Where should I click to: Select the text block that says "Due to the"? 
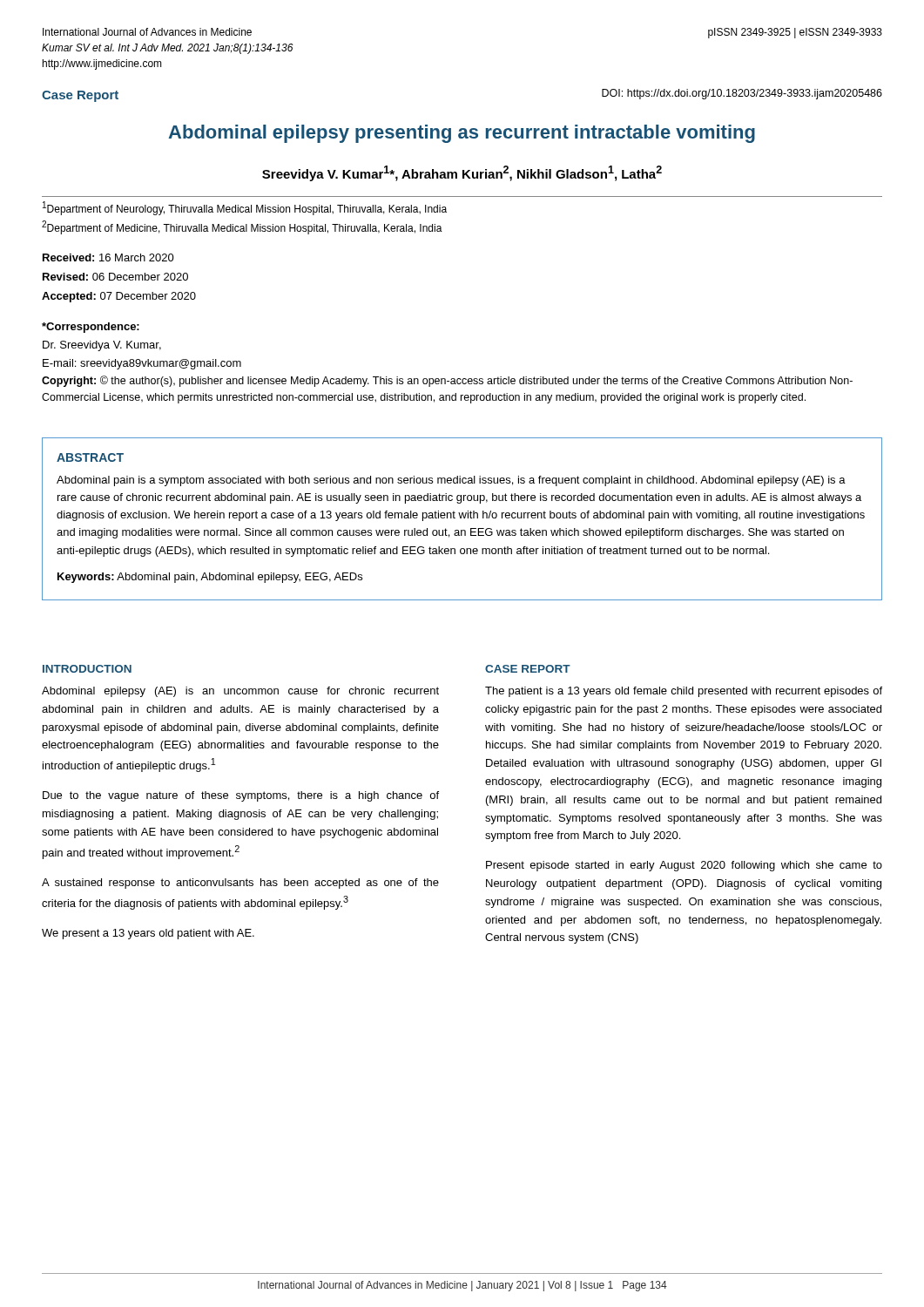click(240, 824)
